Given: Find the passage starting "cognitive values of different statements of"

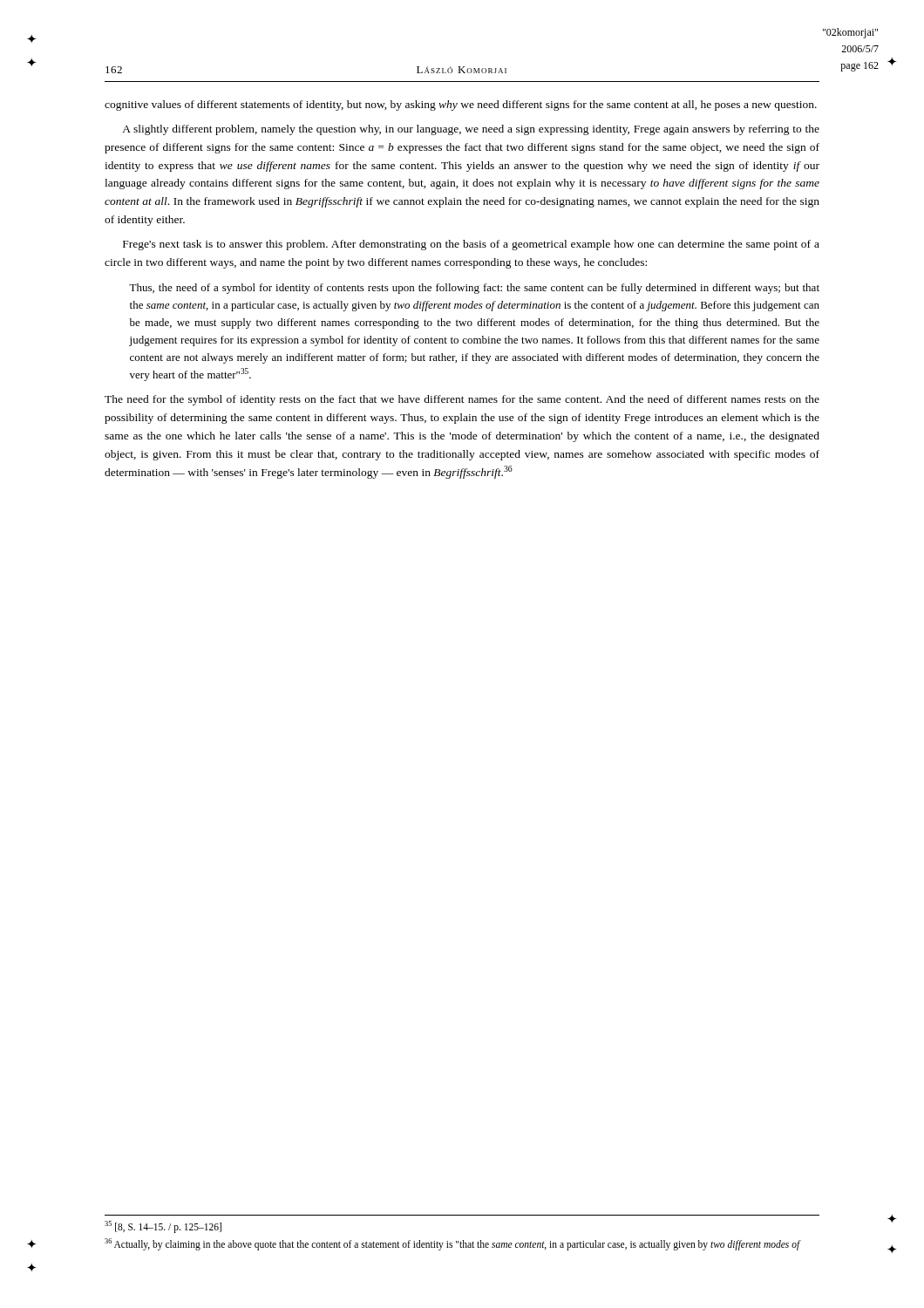Looking at the screenshot, I should click(x=462, y=184).
